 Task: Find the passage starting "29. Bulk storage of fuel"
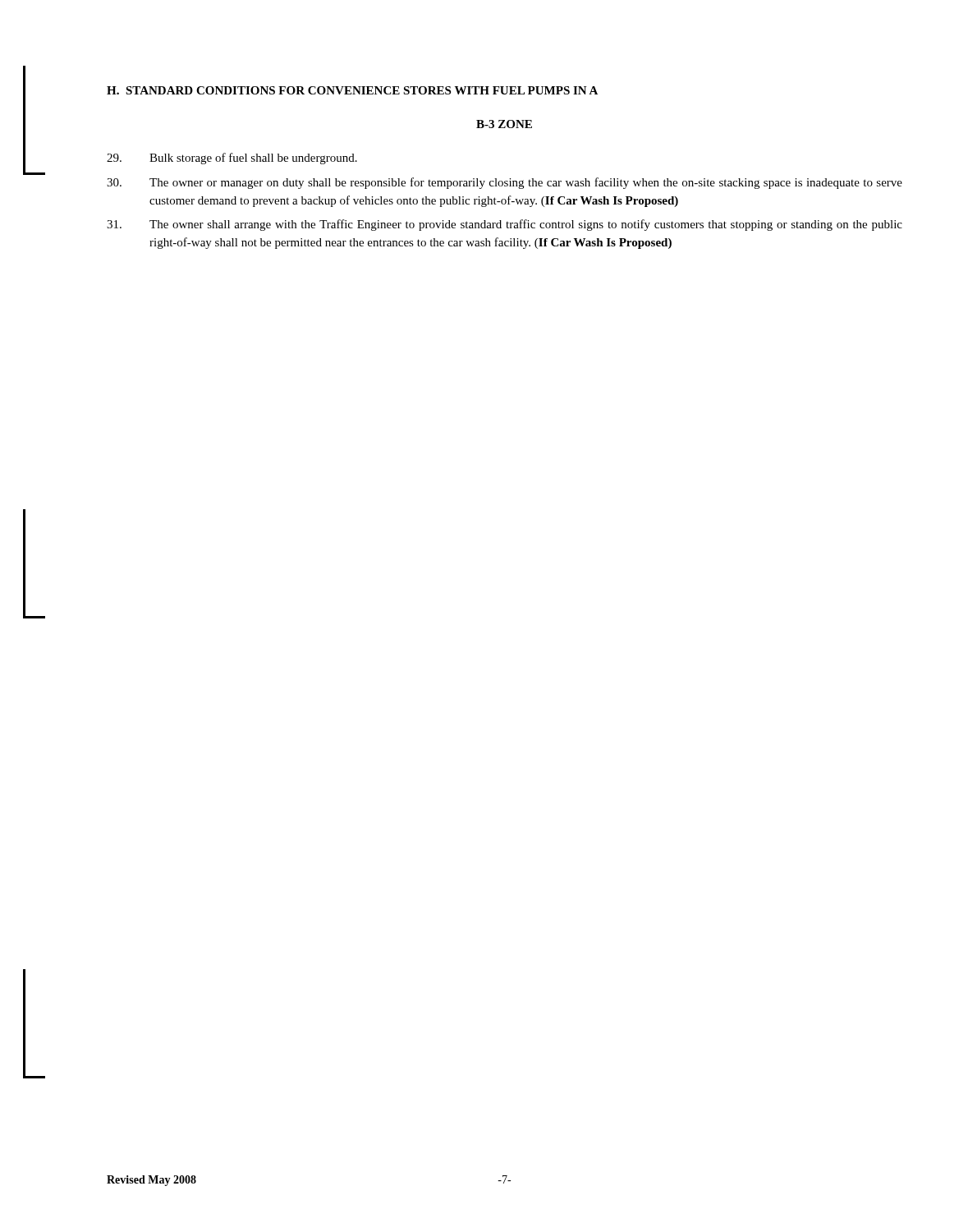coord(232,159)
